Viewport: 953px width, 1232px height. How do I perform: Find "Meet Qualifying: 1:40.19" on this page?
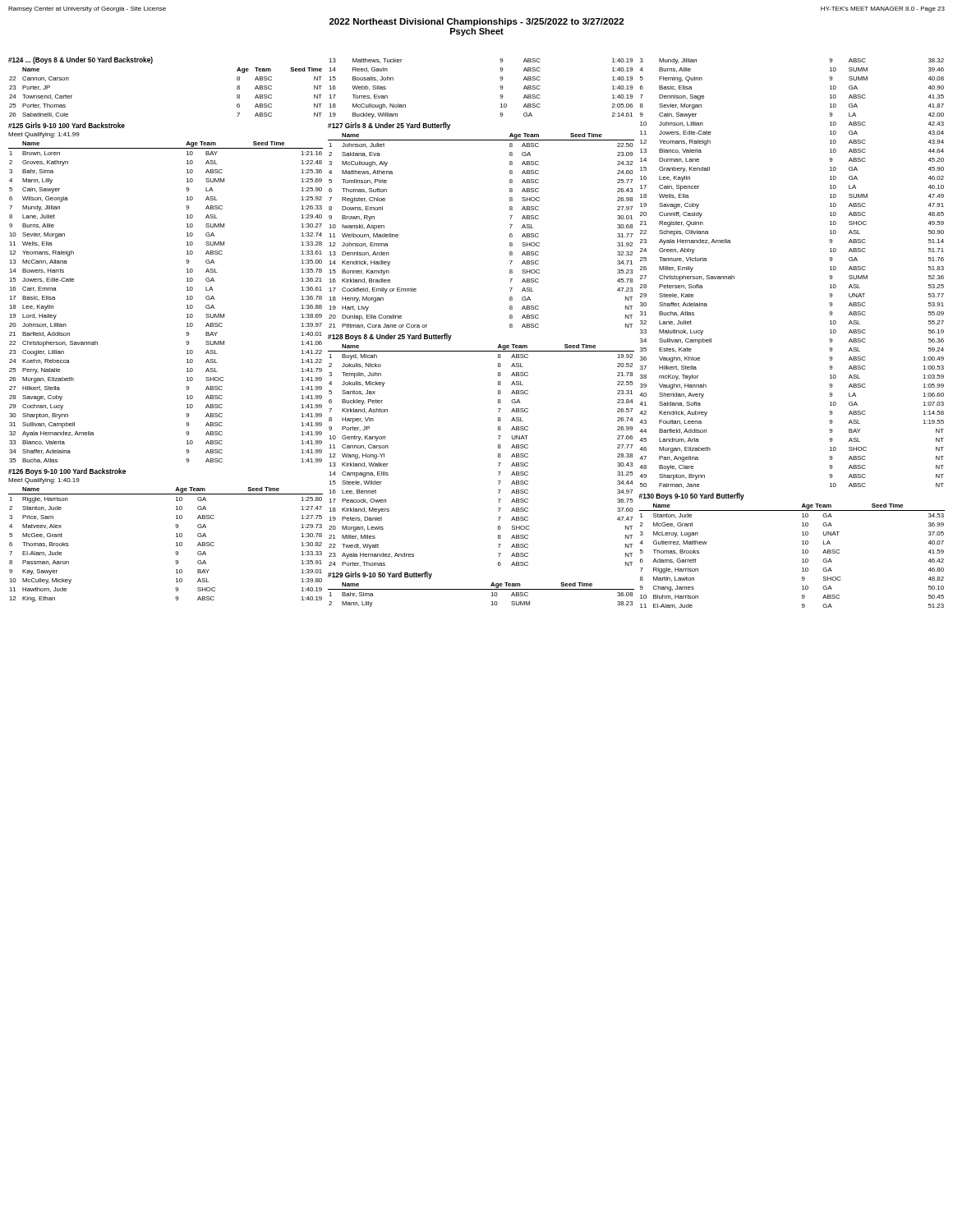point(44,480)
